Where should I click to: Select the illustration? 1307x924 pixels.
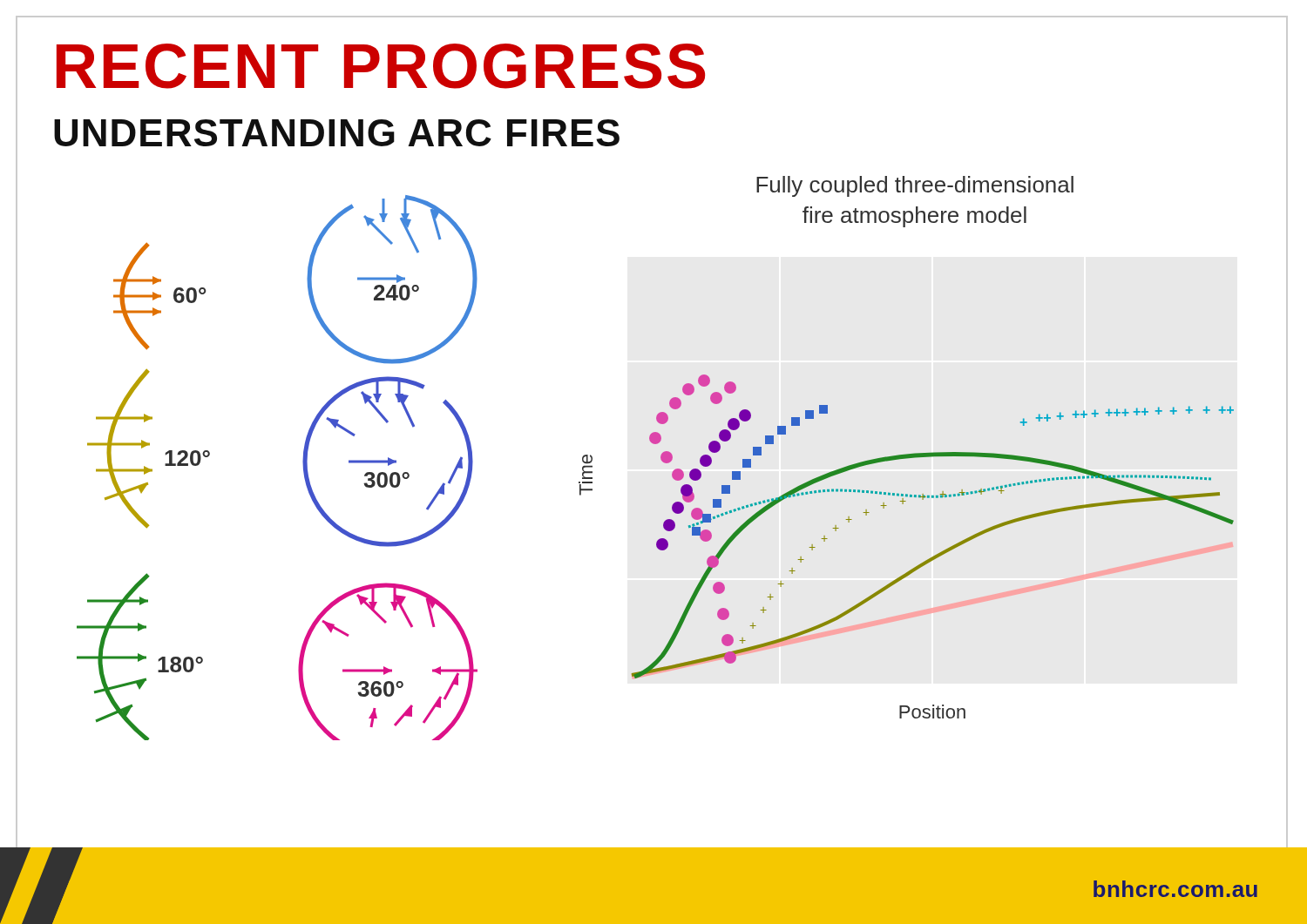(x=301, y=457)
